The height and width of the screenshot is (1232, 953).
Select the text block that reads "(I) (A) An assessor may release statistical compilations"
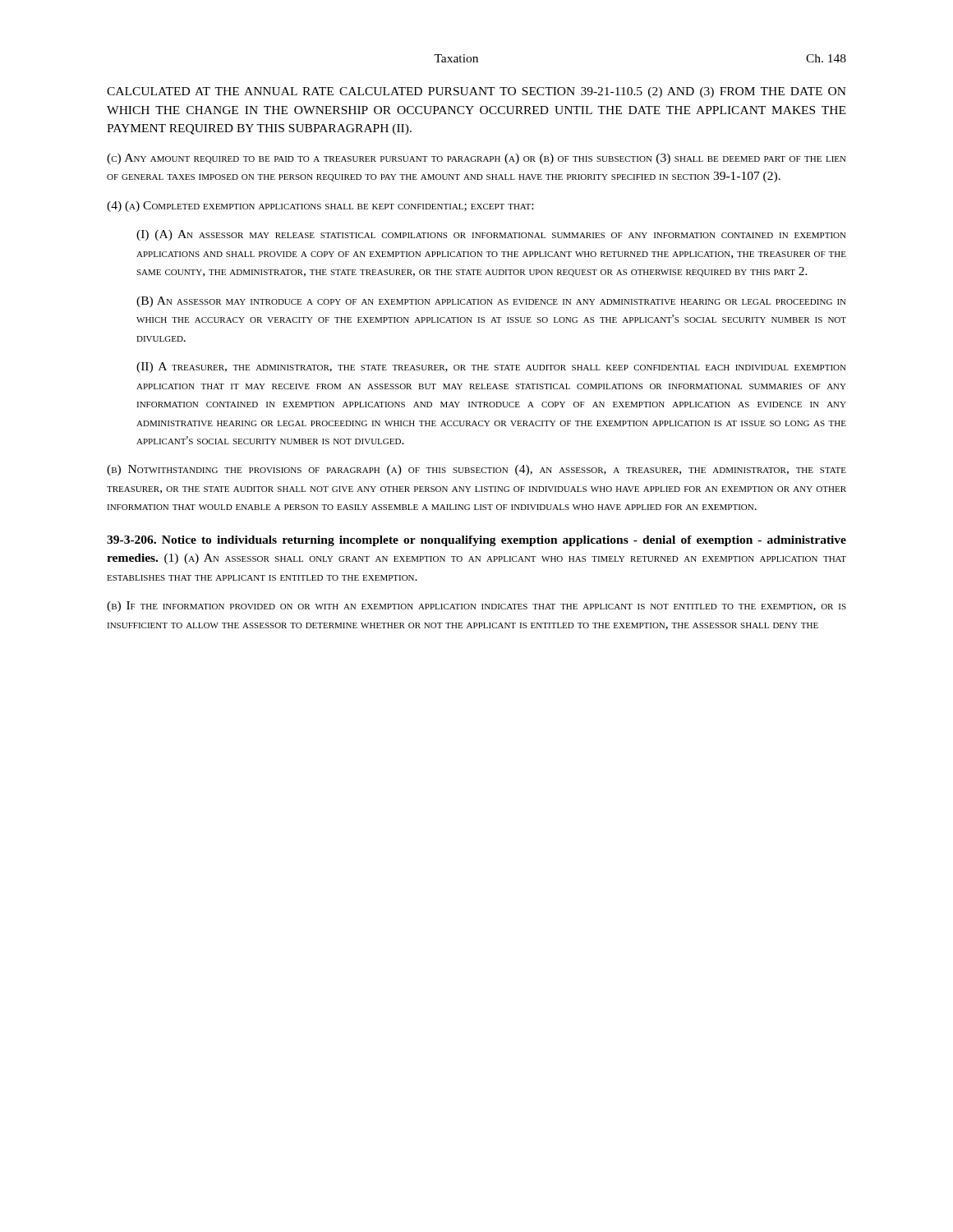pyautogui.click(x=491, y=253)
